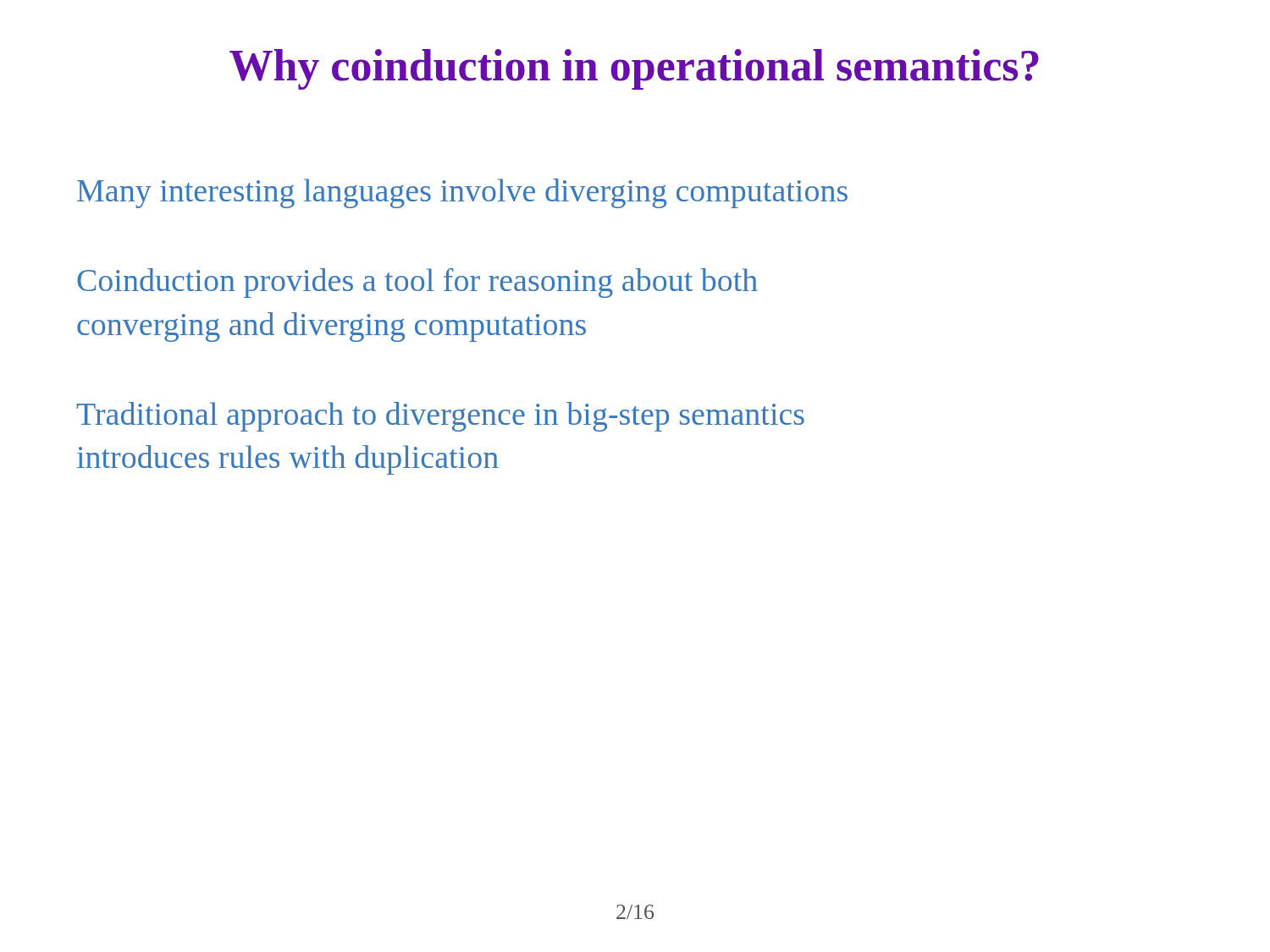Select the text block with the text "Many interesting languages involve"
The image size is (1270, 952).
point(635,191)
